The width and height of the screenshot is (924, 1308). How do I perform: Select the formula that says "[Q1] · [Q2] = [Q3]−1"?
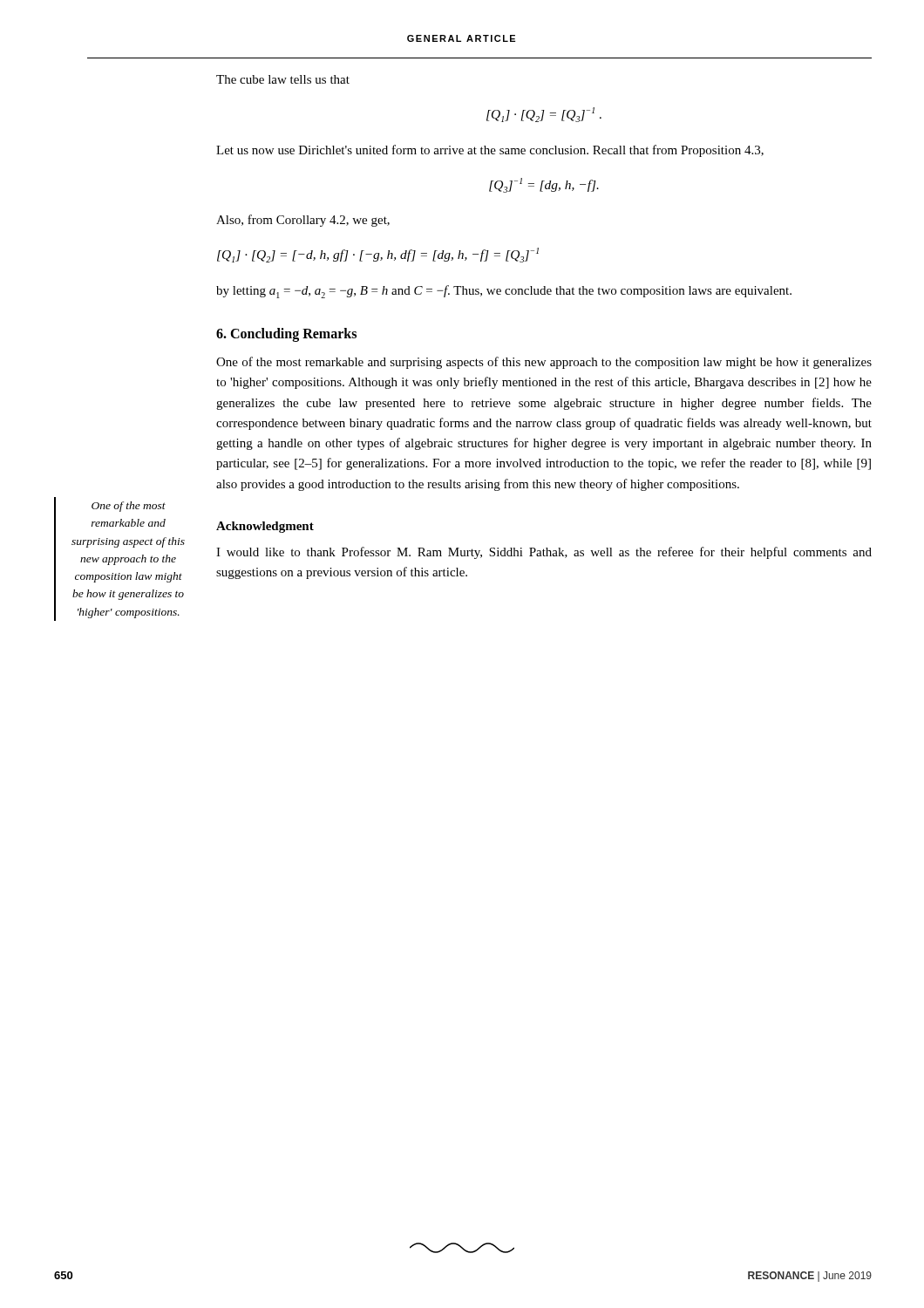pyautogui.click(x=544, y=115)
